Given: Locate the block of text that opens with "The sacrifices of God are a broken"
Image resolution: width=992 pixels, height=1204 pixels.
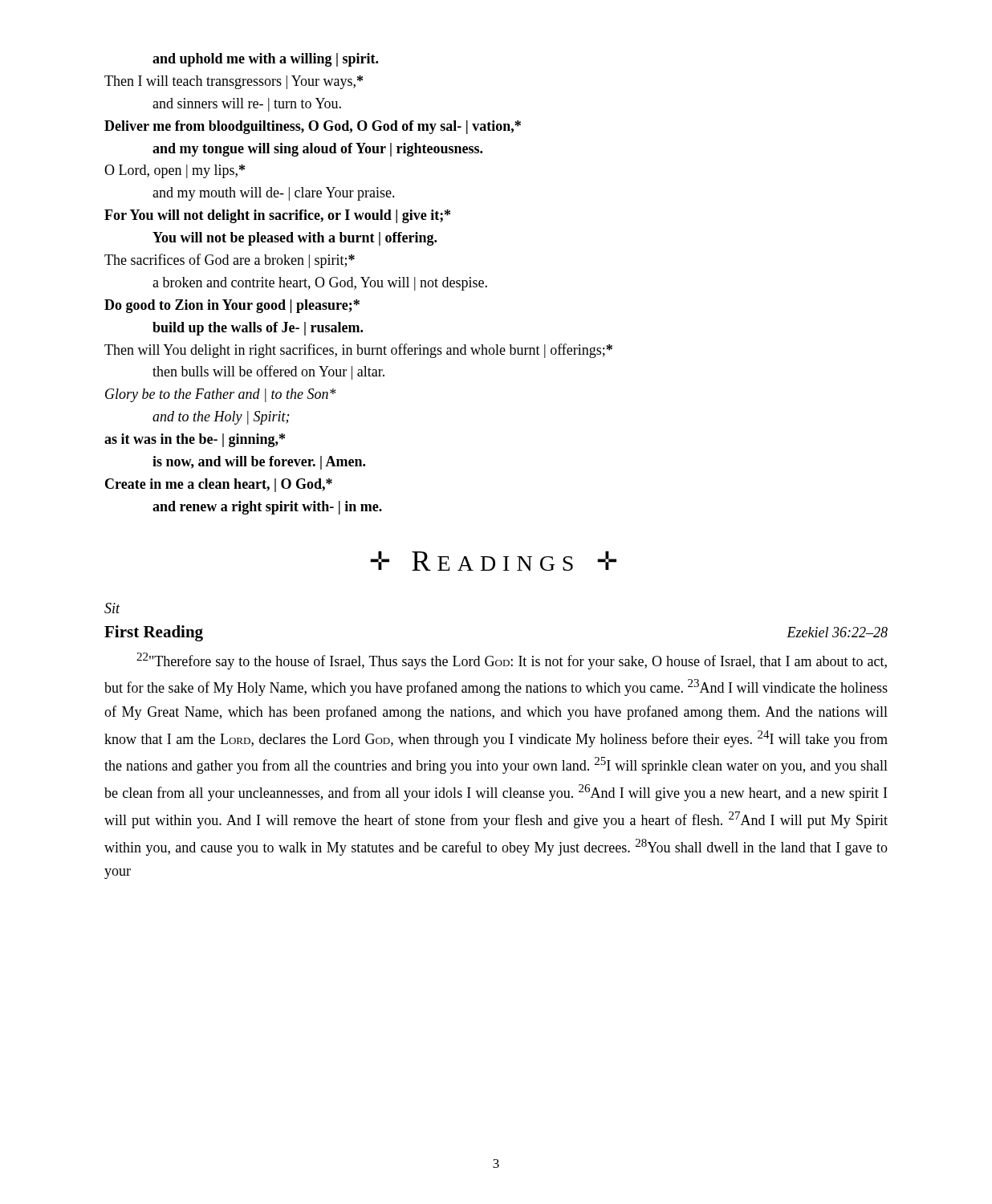Looking at the screenshot, I should tap(230, 261).
